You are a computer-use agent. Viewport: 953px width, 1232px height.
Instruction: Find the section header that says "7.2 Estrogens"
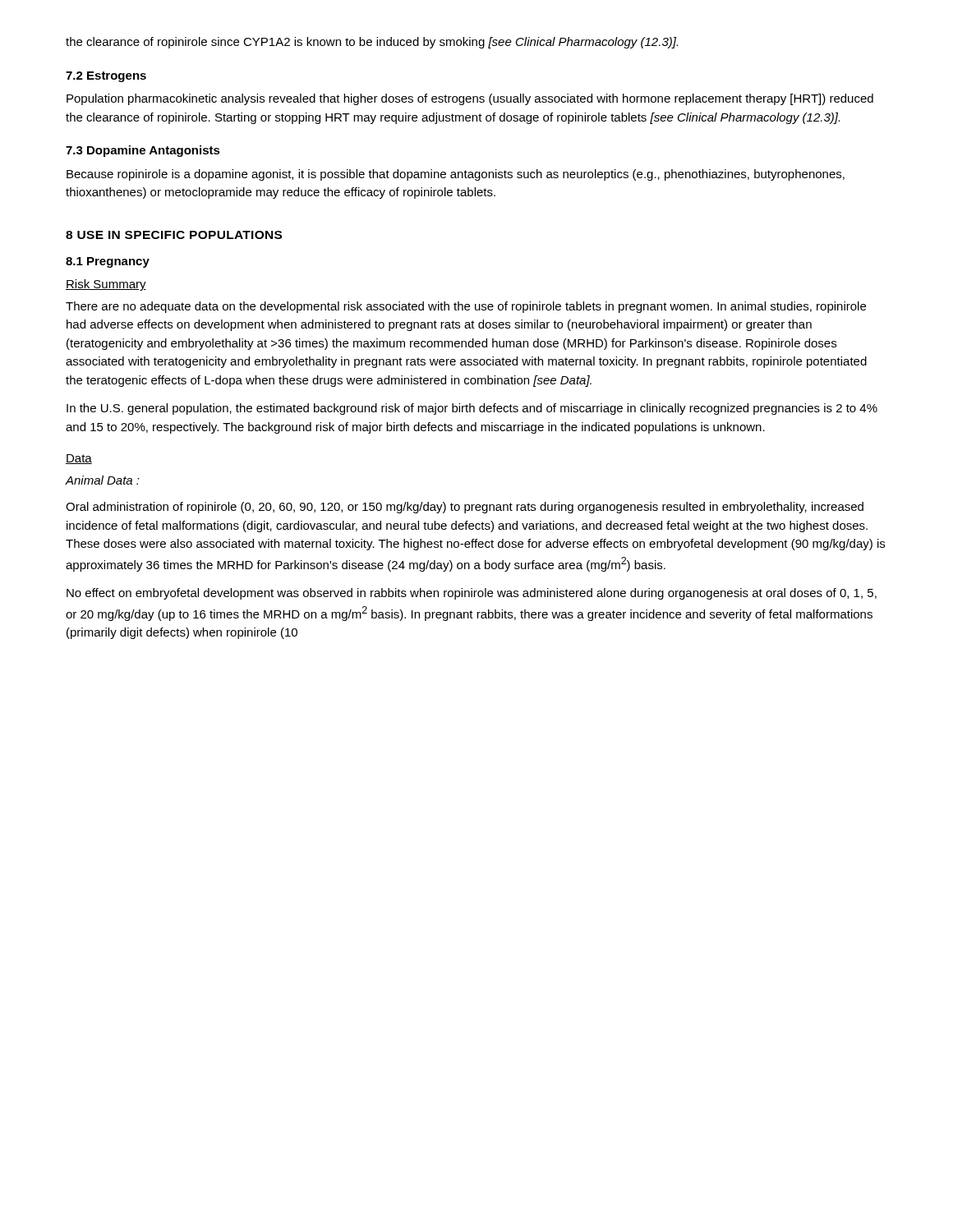(x=106, y=75)
